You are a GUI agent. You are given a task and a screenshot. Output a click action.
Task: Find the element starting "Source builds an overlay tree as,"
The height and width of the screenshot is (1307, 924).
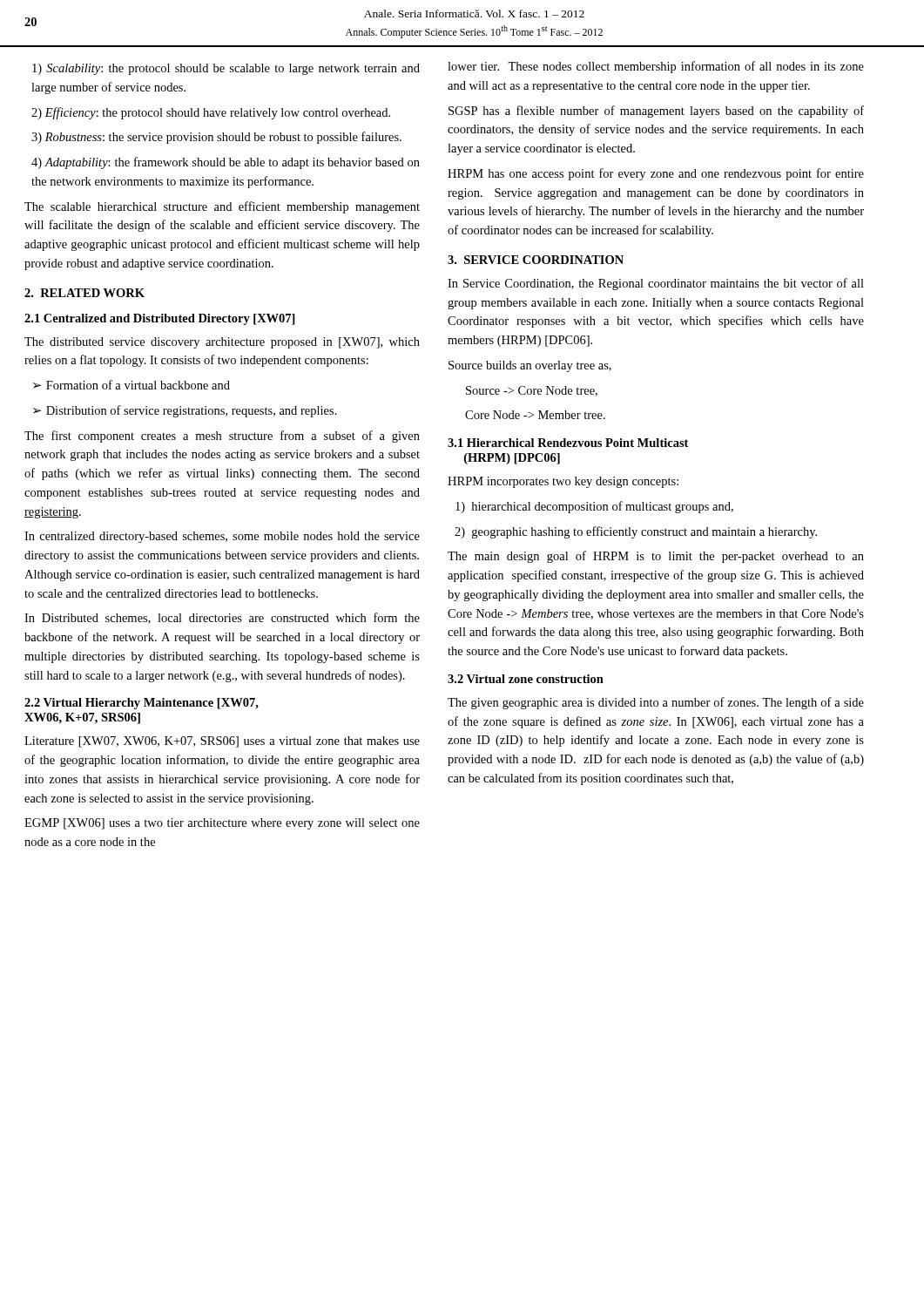[x=530, y=366]
